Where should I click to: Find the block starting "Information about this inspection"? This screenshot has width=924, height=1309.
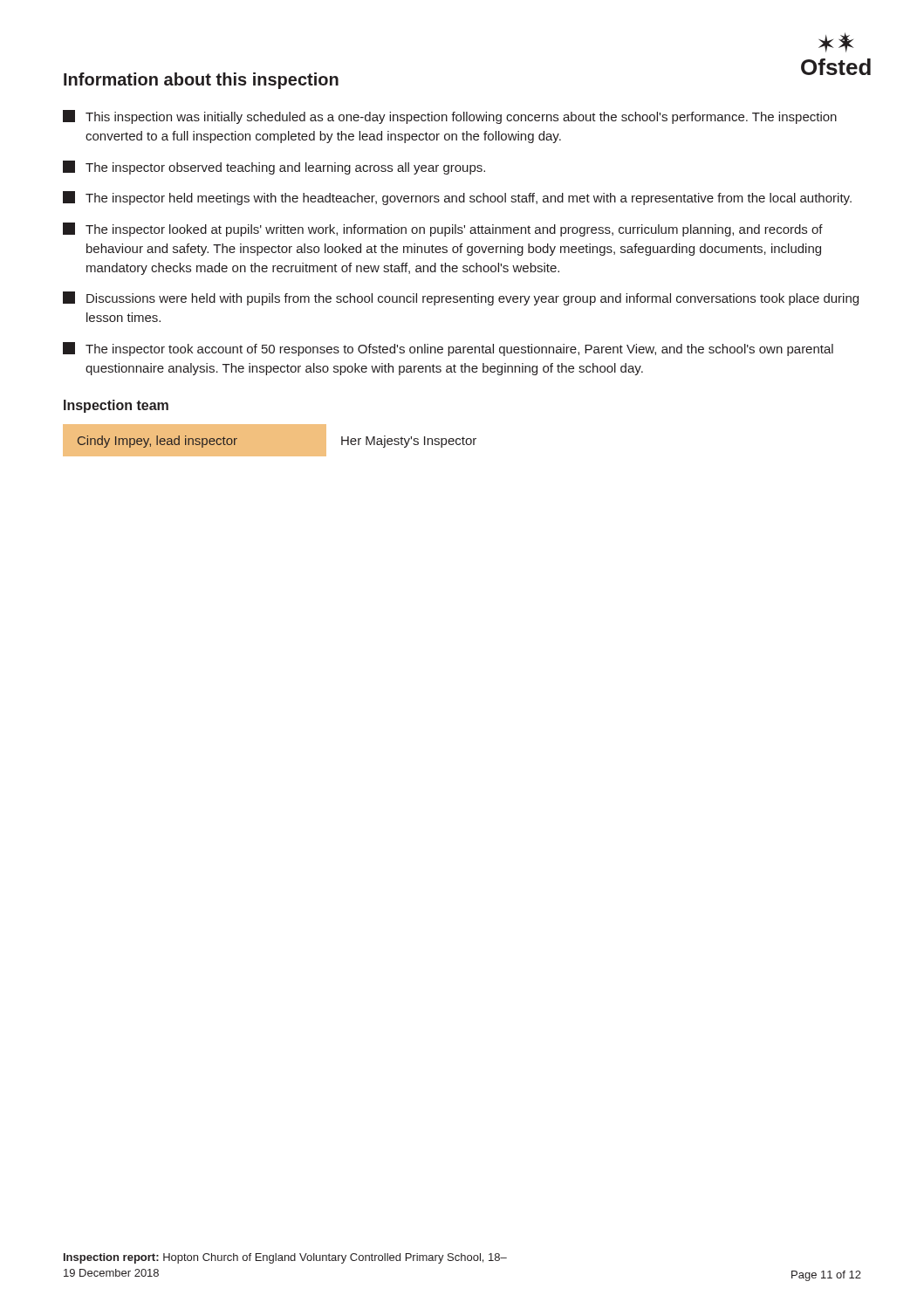(201, 79)
